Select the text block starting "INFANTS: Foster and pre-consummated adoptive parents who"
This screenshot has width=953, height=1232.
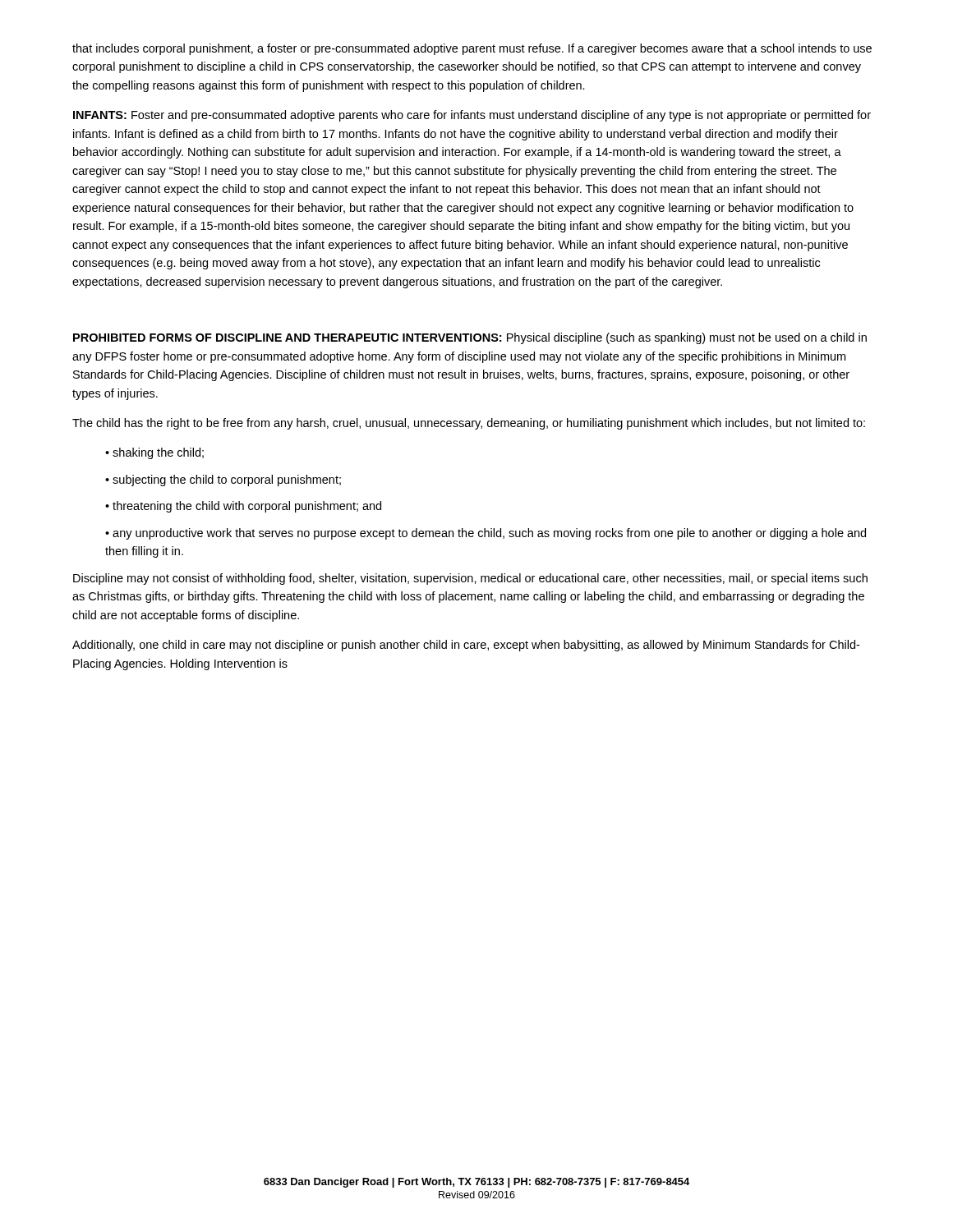pyautogui.click(x=472, y=198)
